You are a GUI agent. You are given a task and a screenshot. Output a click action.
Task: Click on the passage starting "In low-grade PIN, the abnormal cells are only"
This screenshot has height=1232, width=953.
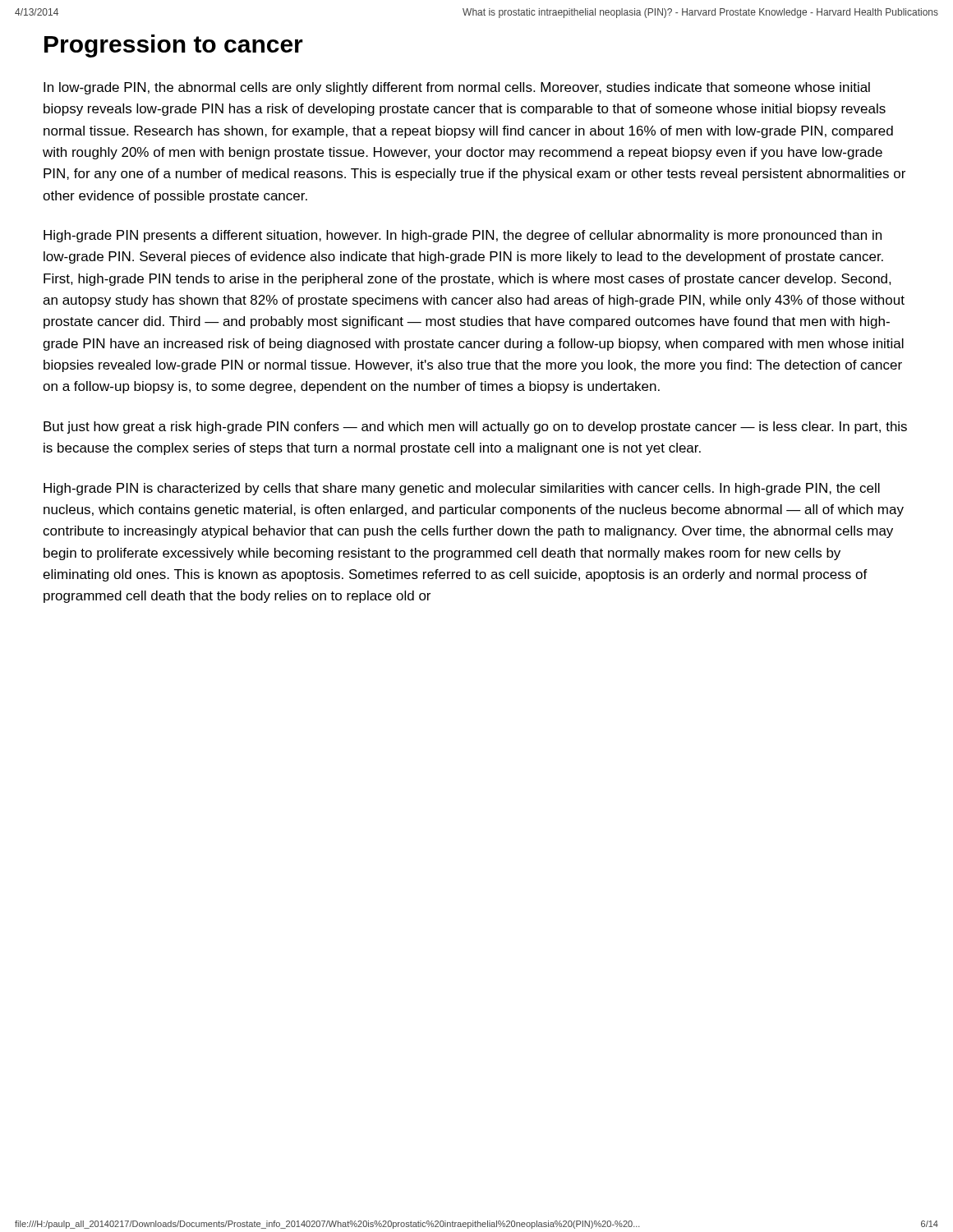click(x=474, y=142)
